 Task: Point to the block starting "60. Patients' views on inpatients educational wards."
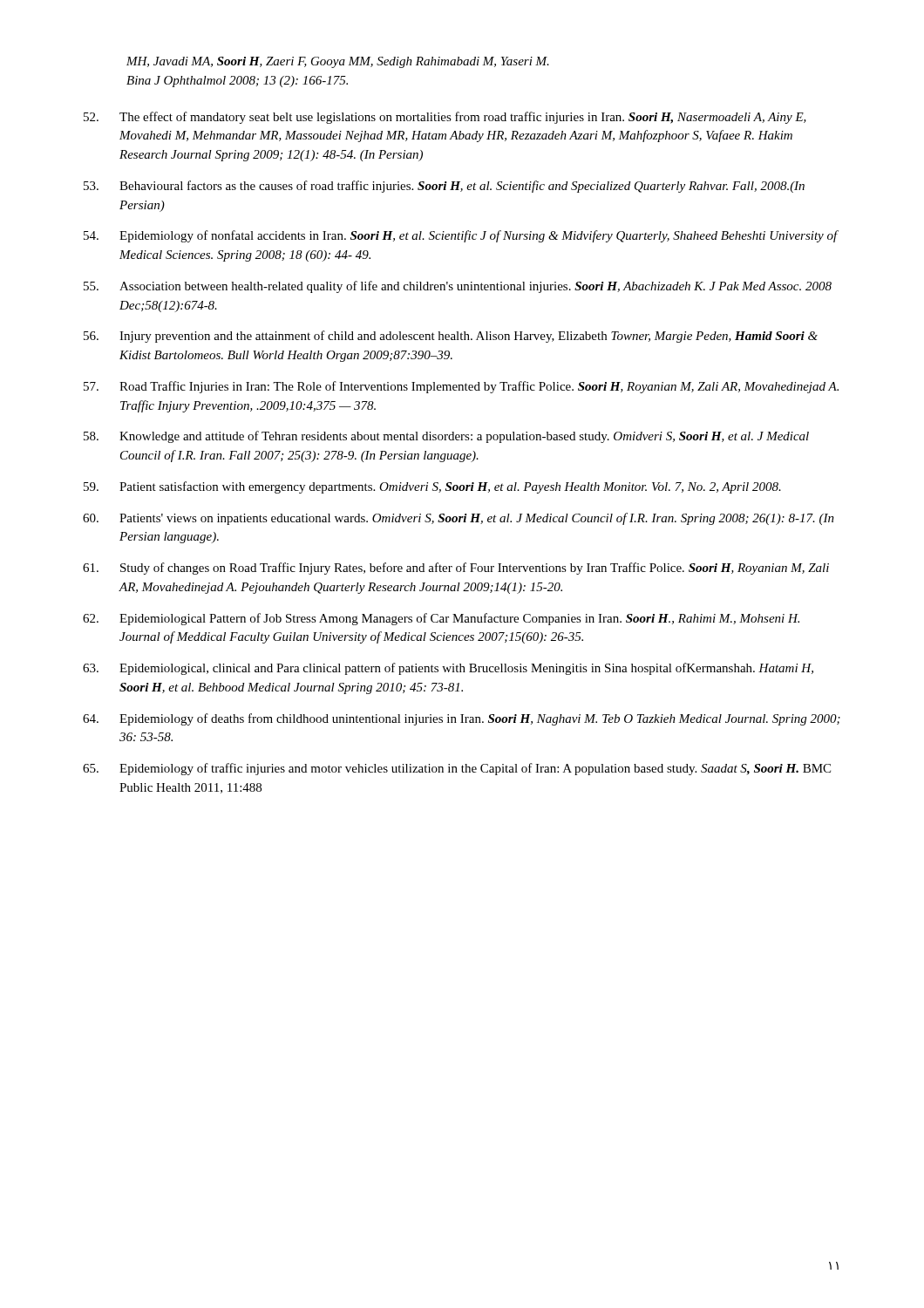462,528
